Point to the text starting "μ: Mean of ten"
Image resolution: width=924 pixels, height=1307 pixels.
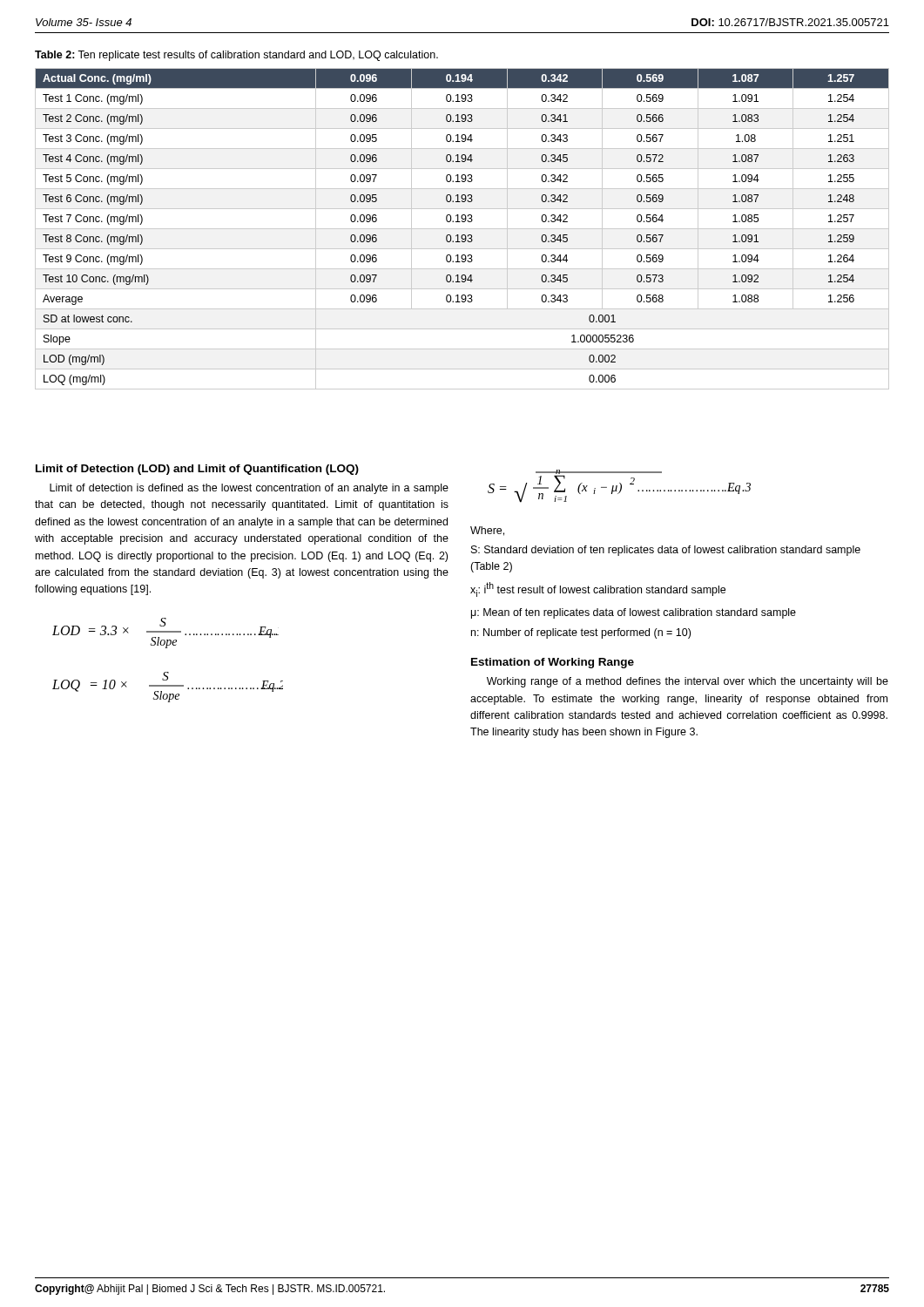633,612
